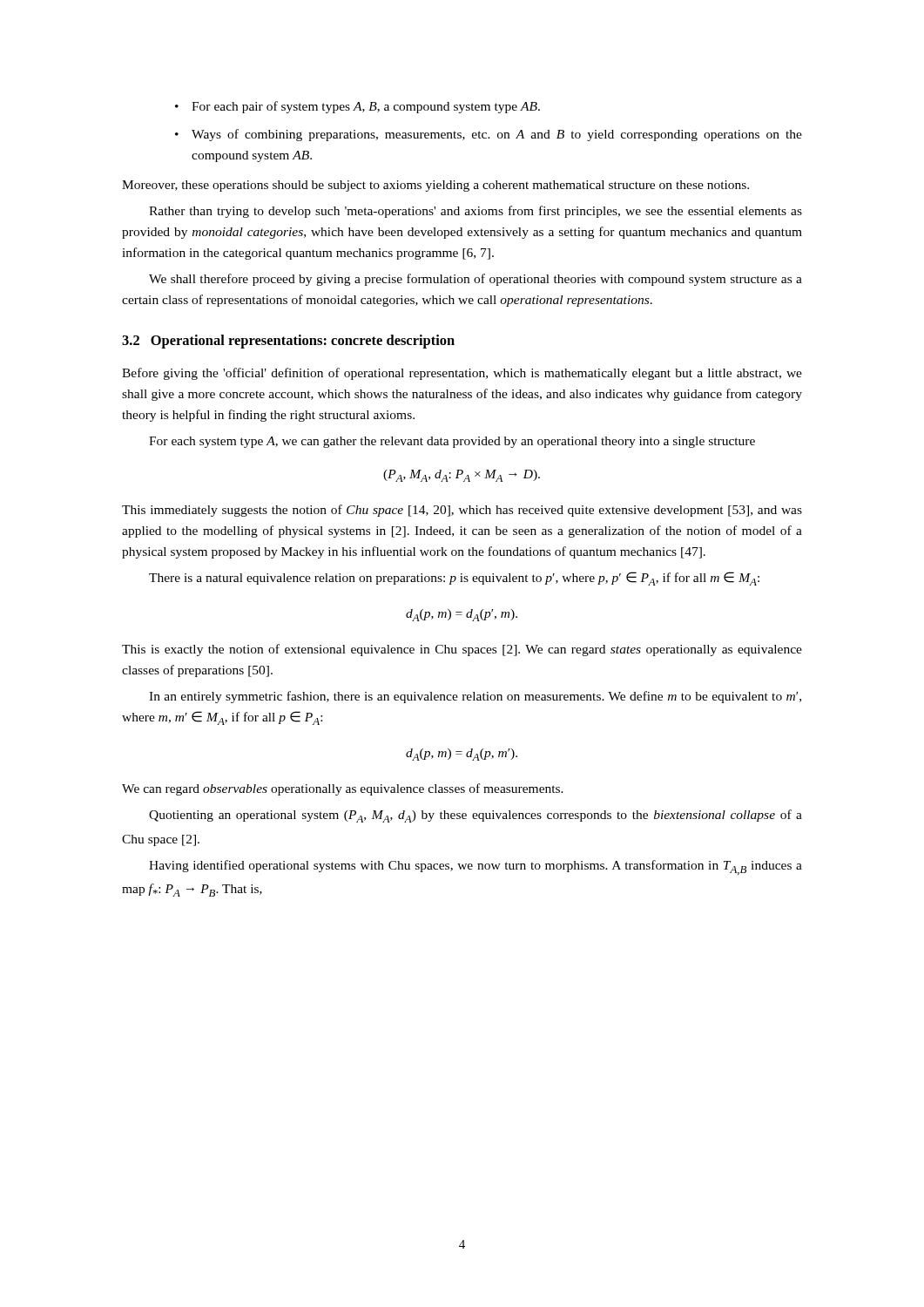
Task: Select the passage starting "For each system type A,"
Action: [x=452, y=440]
